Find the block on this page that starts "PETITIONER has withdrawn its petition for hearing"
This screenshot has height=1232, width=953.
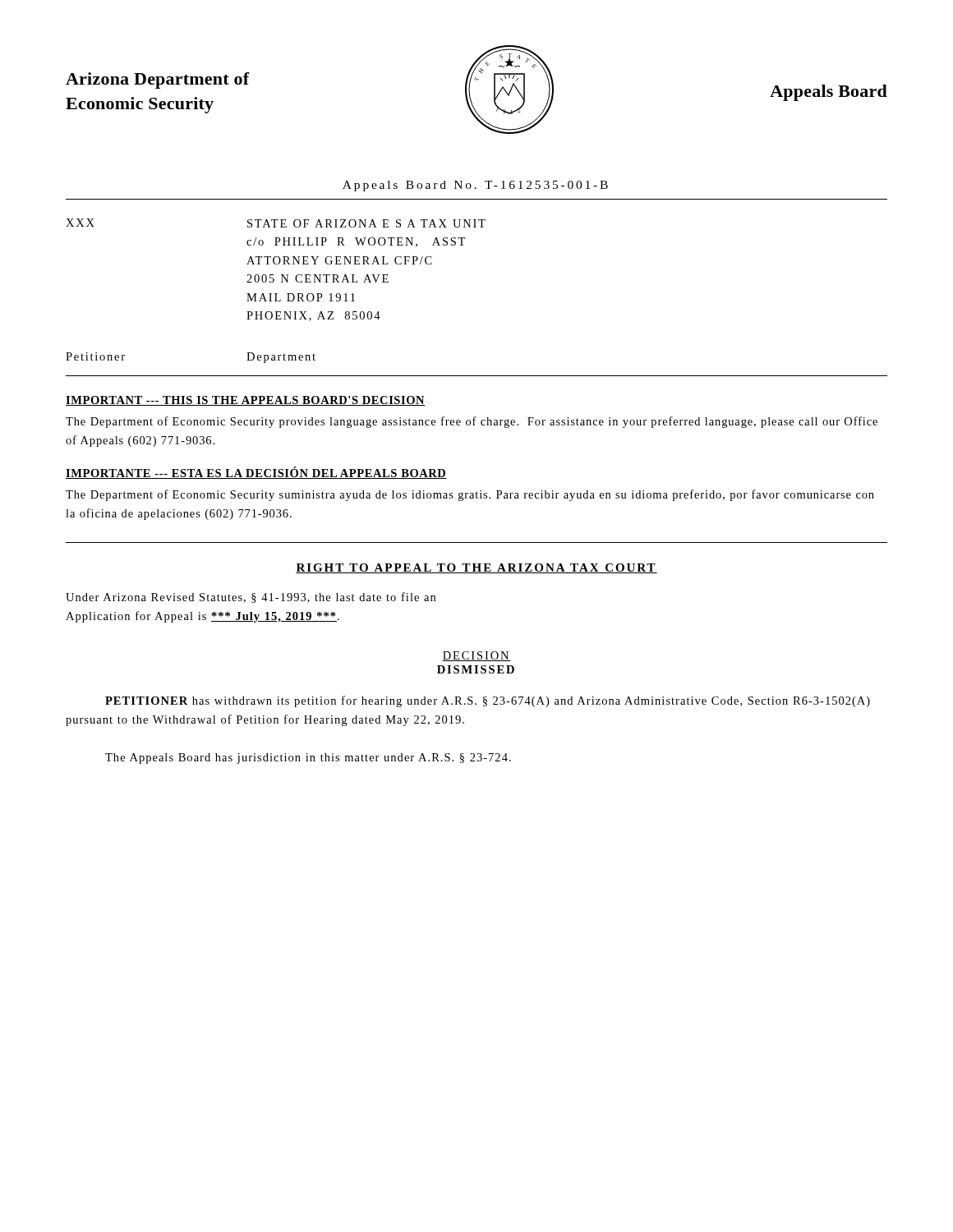(468, 710)
